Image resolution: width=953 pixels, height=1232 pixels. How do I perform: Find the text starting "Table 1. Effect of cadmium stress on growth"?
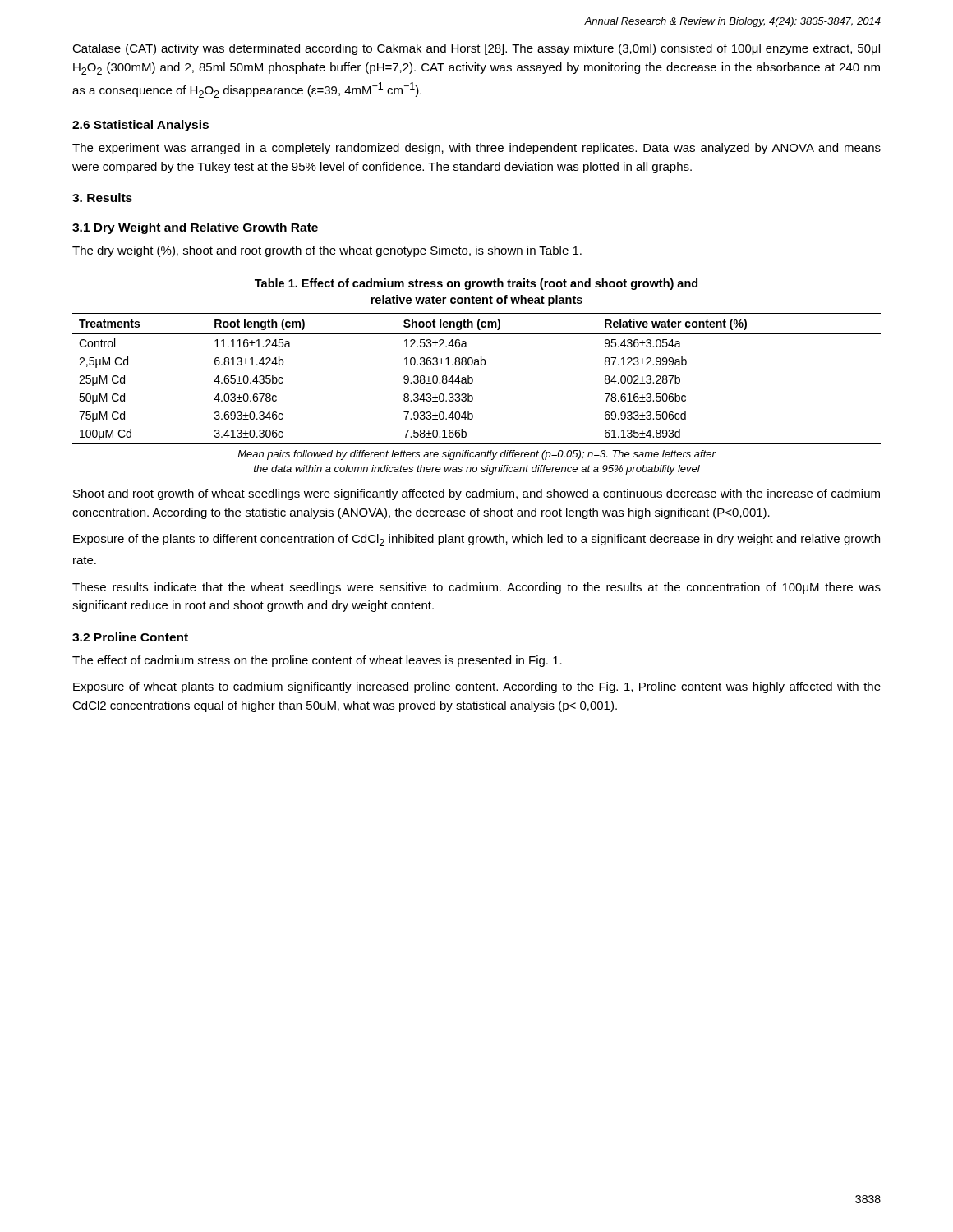coord(476,291)
